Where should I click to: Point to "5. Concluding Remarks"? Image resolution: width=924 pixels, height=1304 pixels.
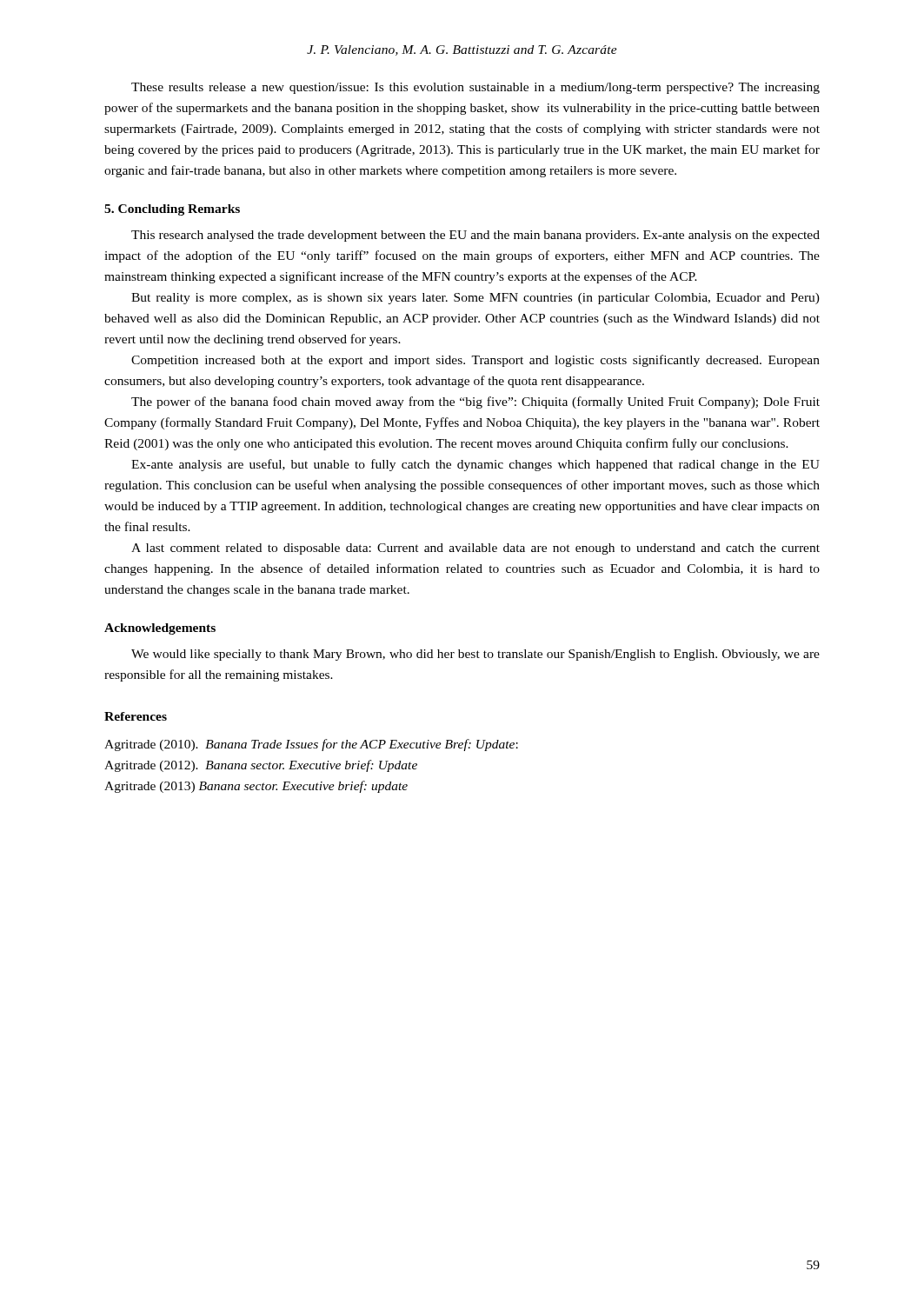pos(172,208)
